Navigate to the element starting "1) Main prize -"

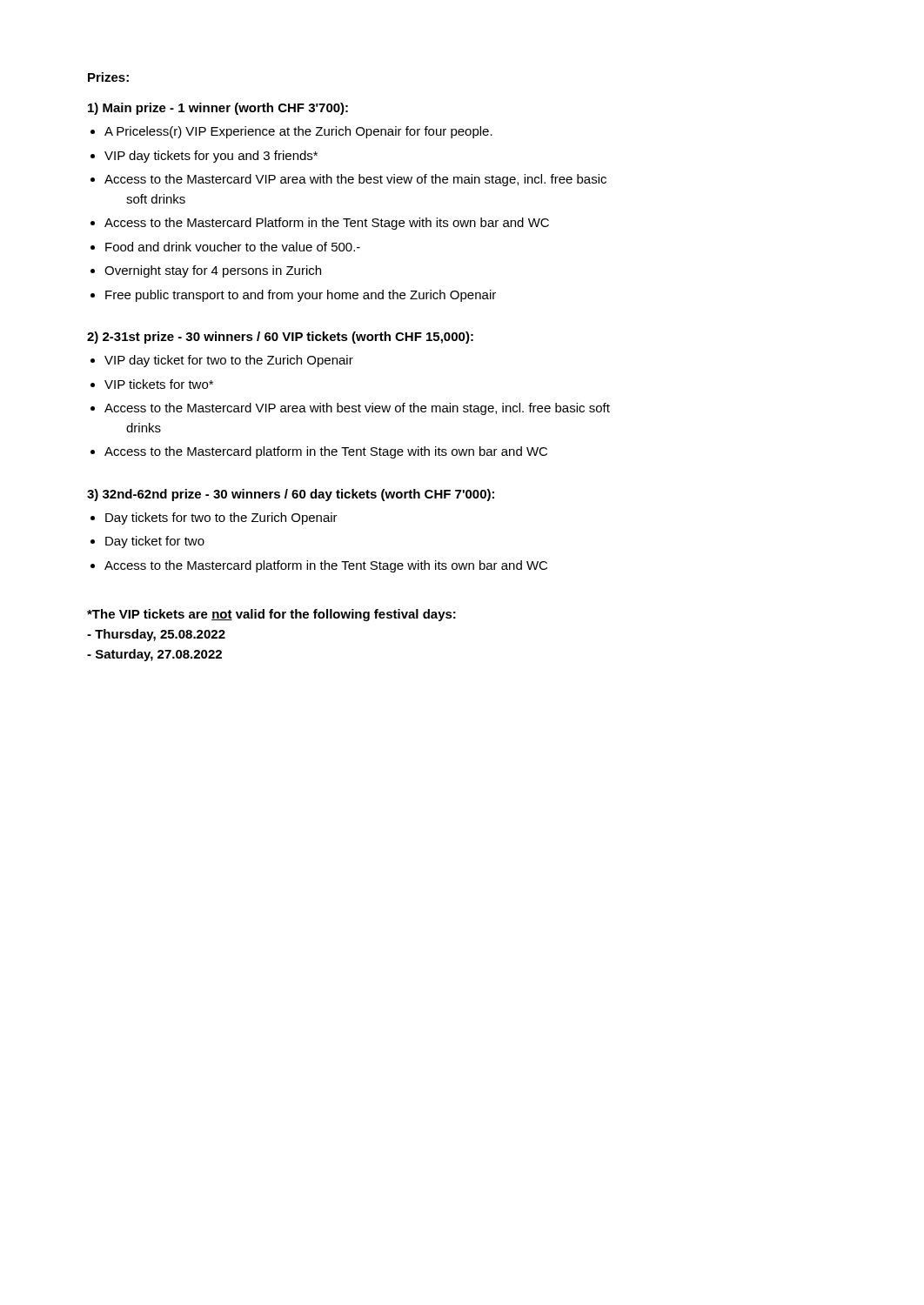coord(218,107)
